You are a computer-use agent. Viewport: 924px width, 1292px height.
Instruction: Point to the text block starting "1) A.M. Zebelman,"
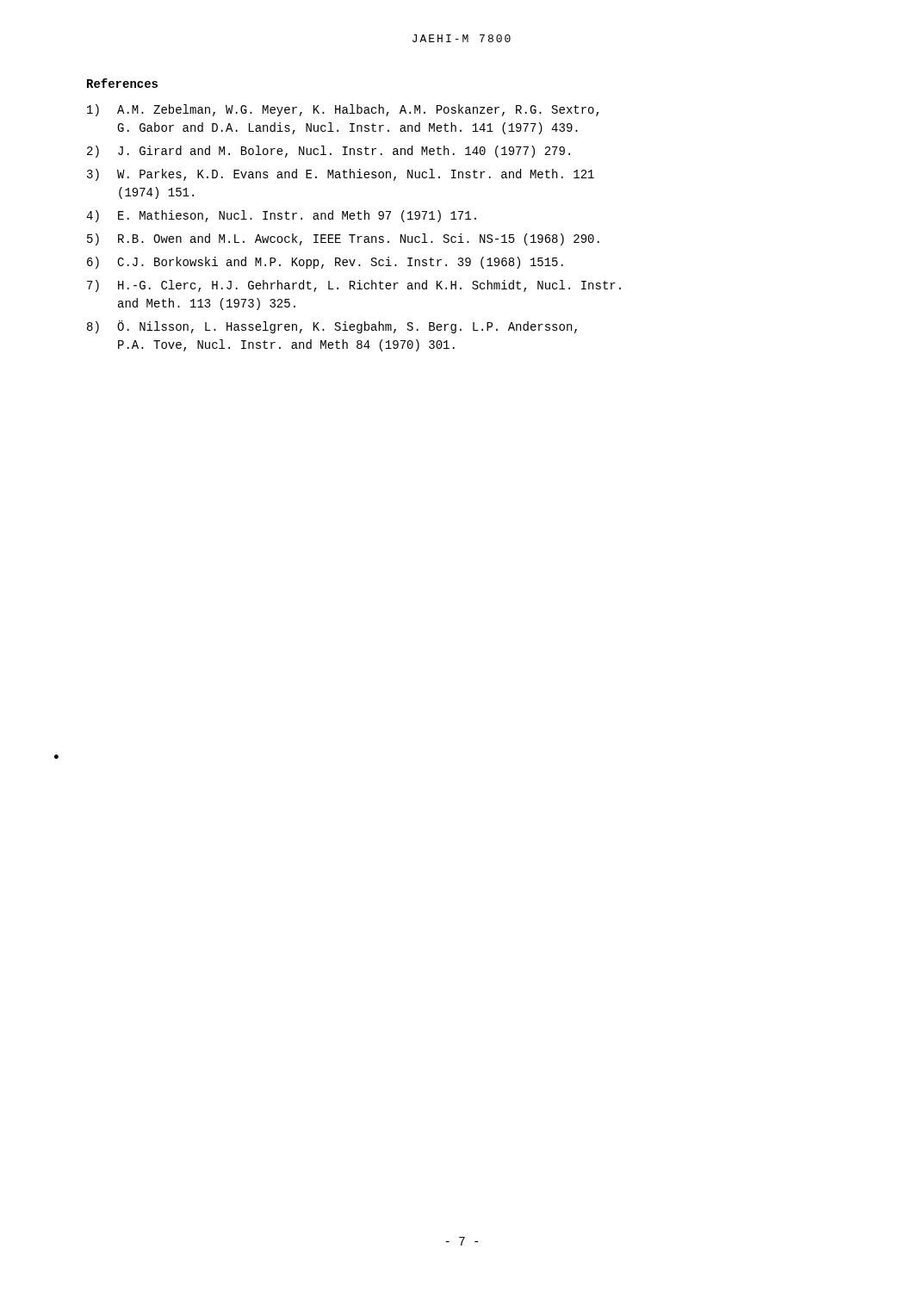point(462,120)
